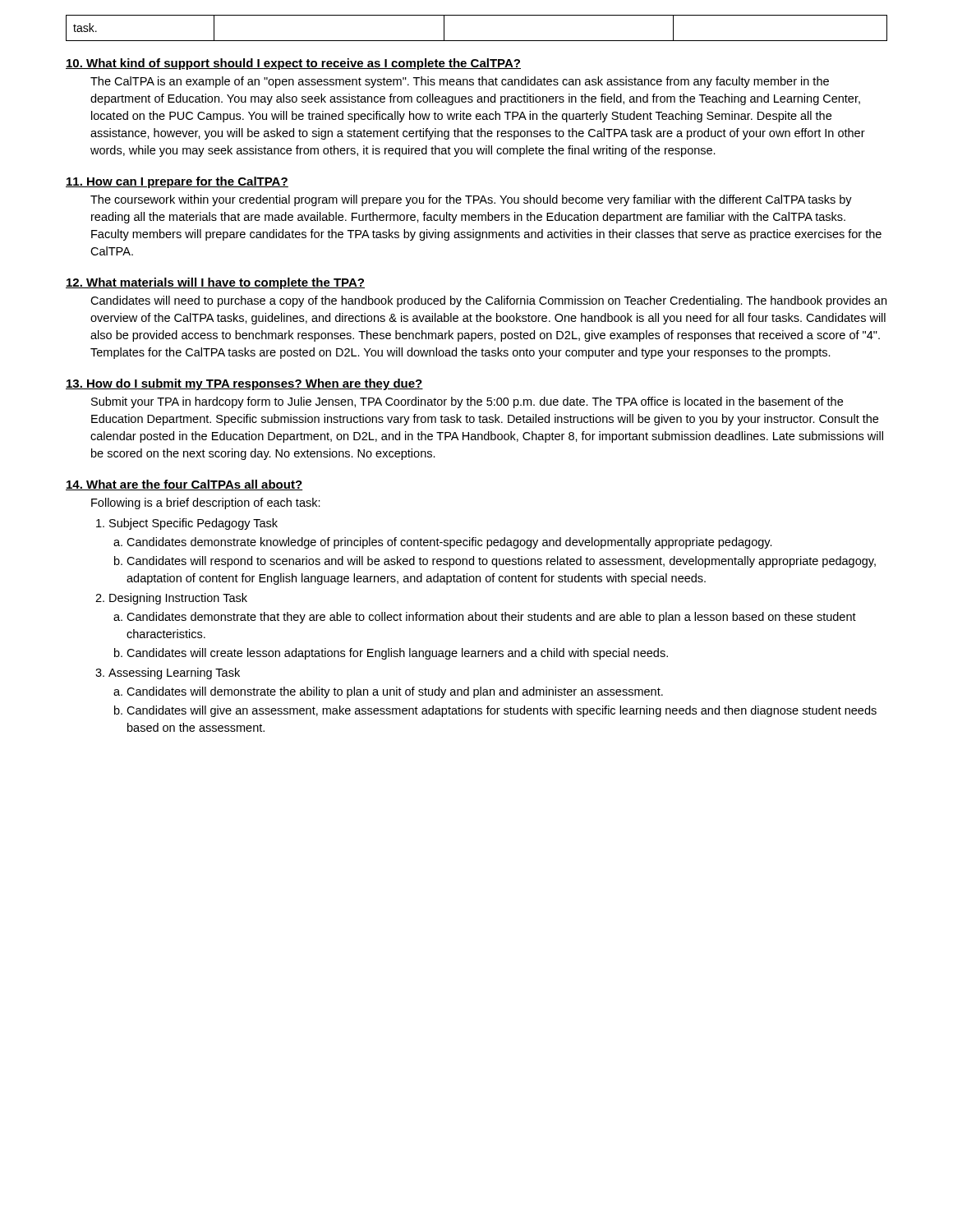Select the text block starting "Assessing Learning Task Candidates will demonstrate the"
The width and height of the screenshot is (953, 1232).
498,701
